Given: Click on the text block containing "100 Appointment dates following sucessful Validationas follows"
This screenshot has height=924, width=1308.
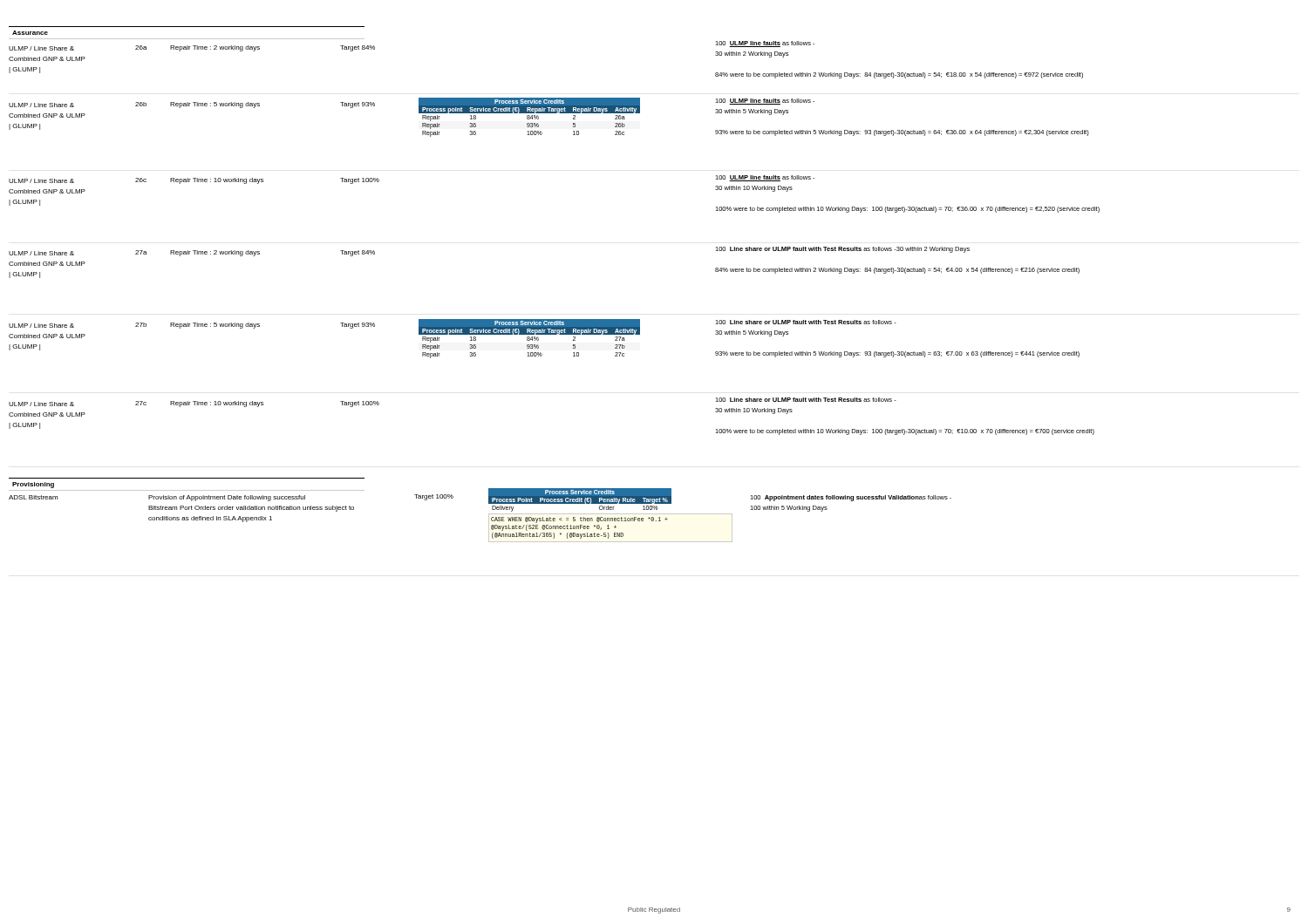Looking at the screenshot, I should (x=851, y=503).
